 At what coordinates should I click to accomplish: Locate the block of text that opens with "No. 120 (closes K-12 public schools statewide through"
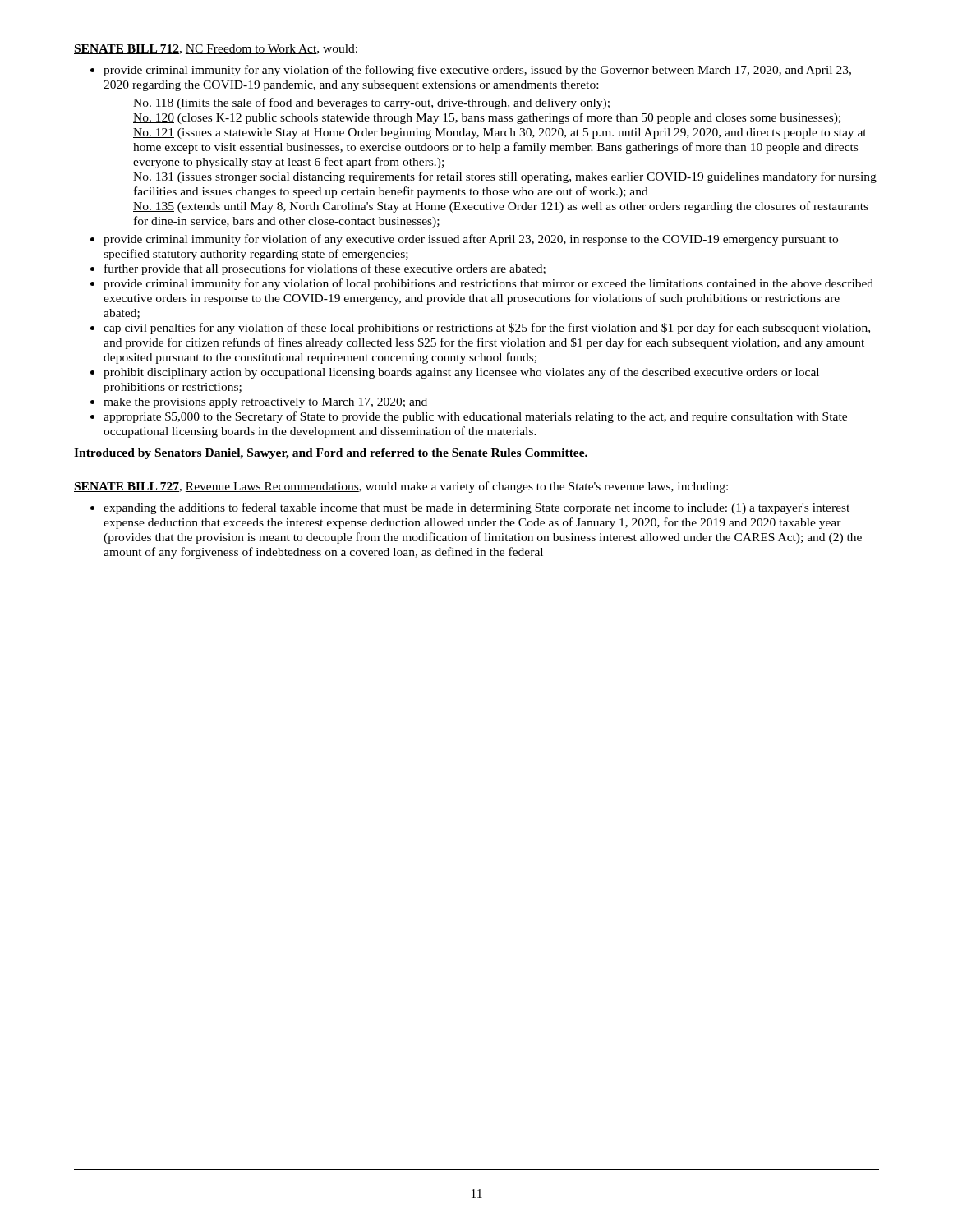tap(506, 118)
